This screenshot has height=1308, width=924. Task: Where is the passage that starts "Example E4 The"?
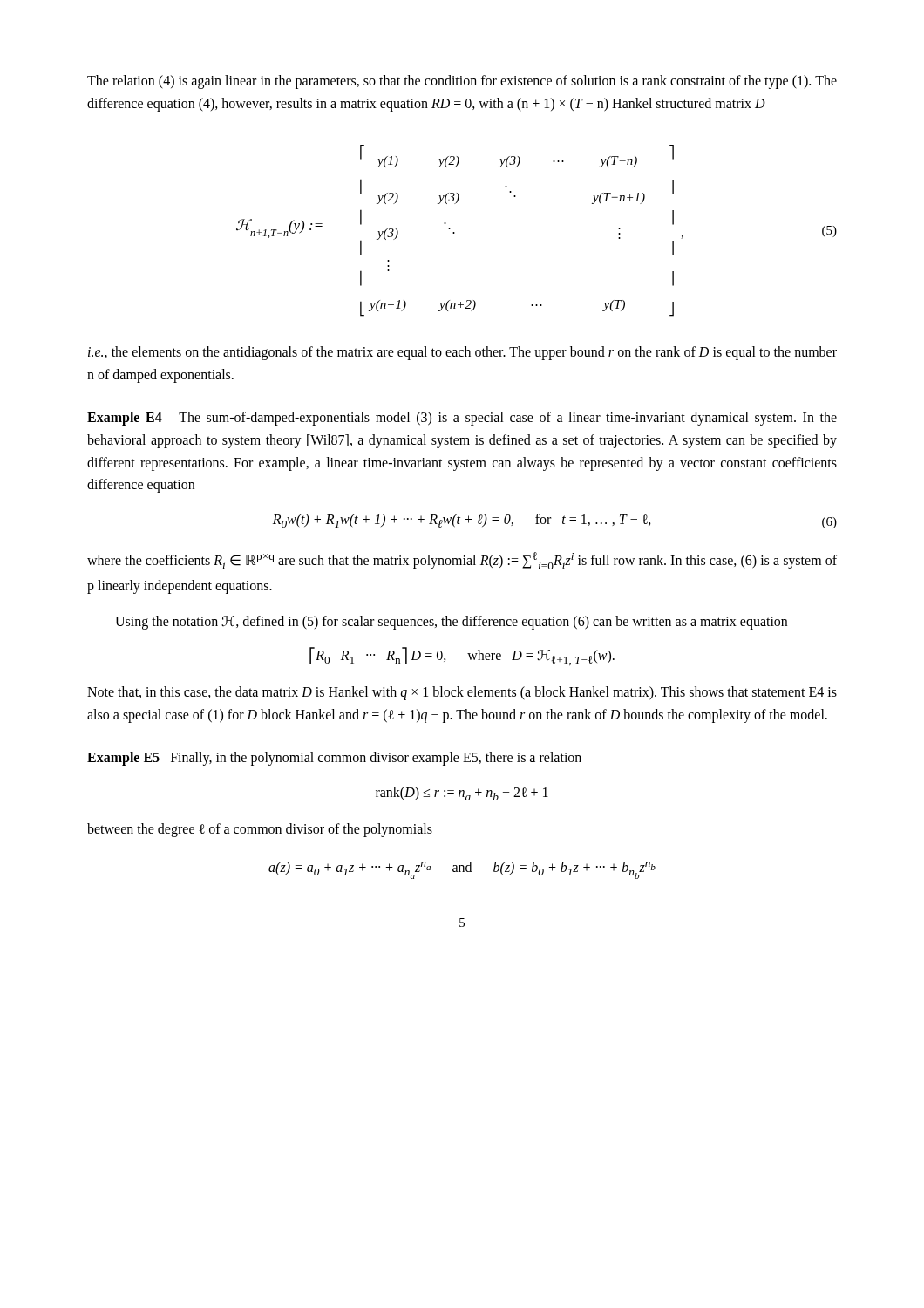tap(462, 451)
